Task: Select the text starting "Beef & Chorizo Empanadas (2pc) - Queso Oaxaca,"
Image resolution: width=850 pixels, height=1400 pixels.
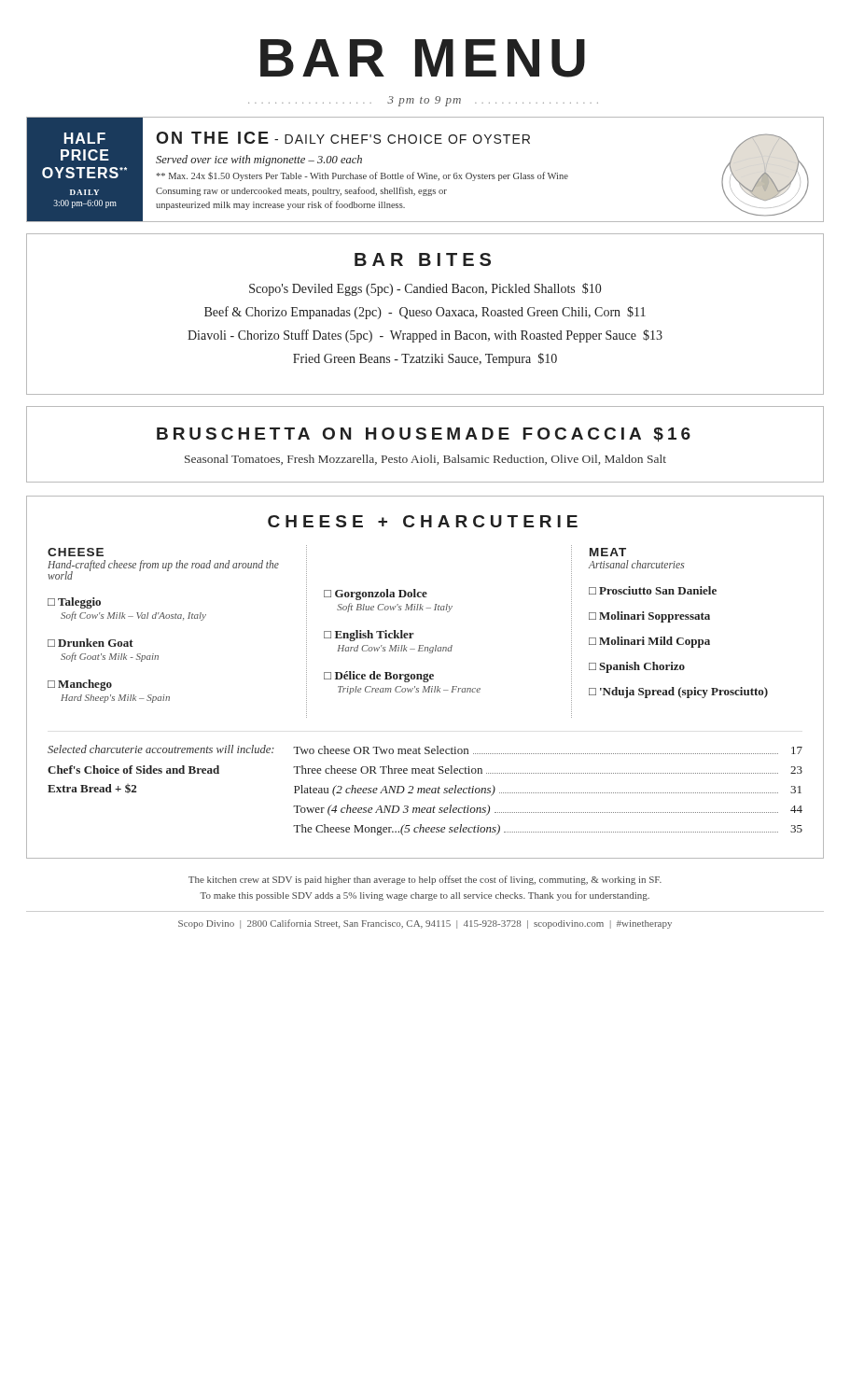Action: click(425, 312)
